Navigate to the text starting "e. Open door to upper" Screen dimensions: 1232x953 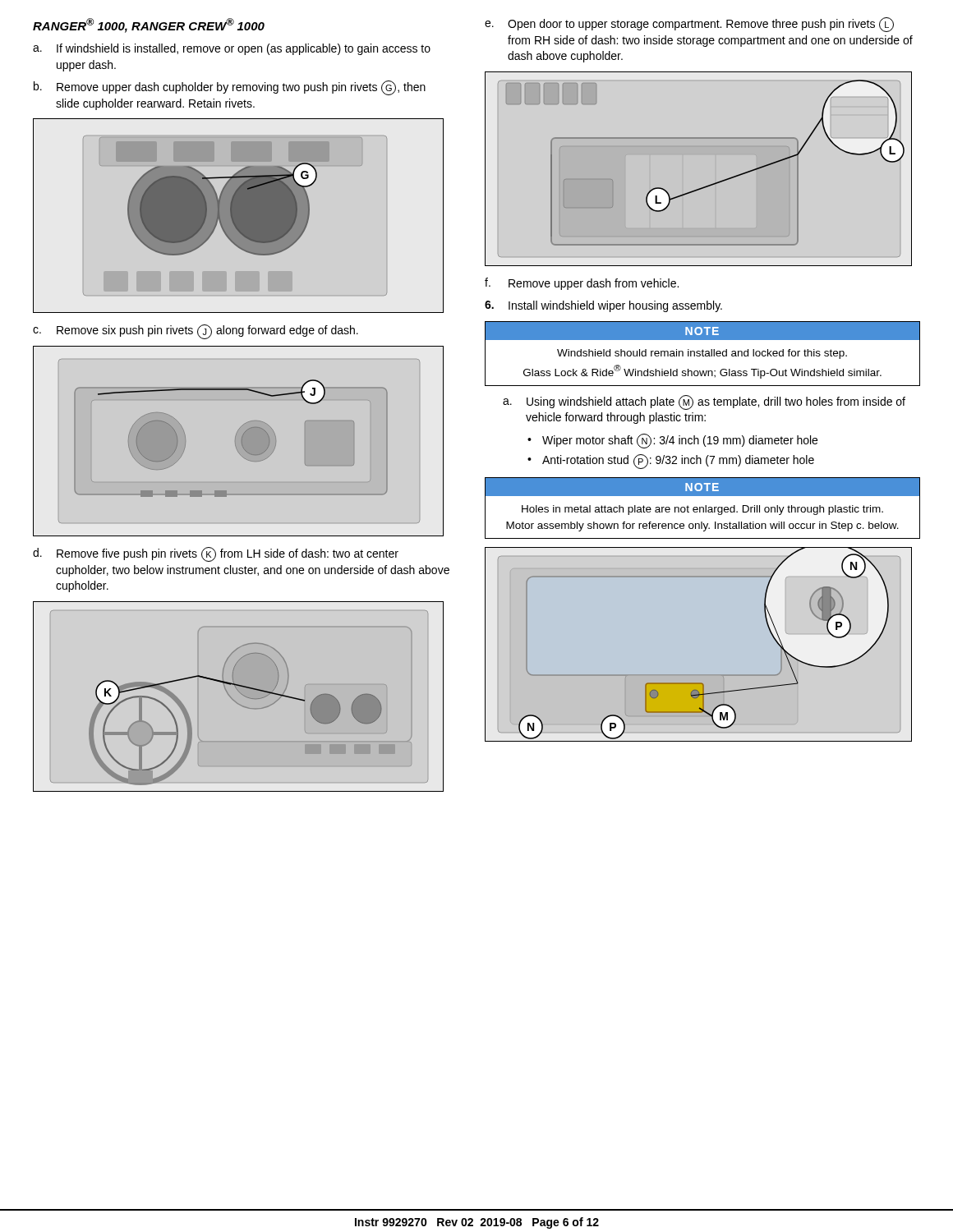(702, 41)
